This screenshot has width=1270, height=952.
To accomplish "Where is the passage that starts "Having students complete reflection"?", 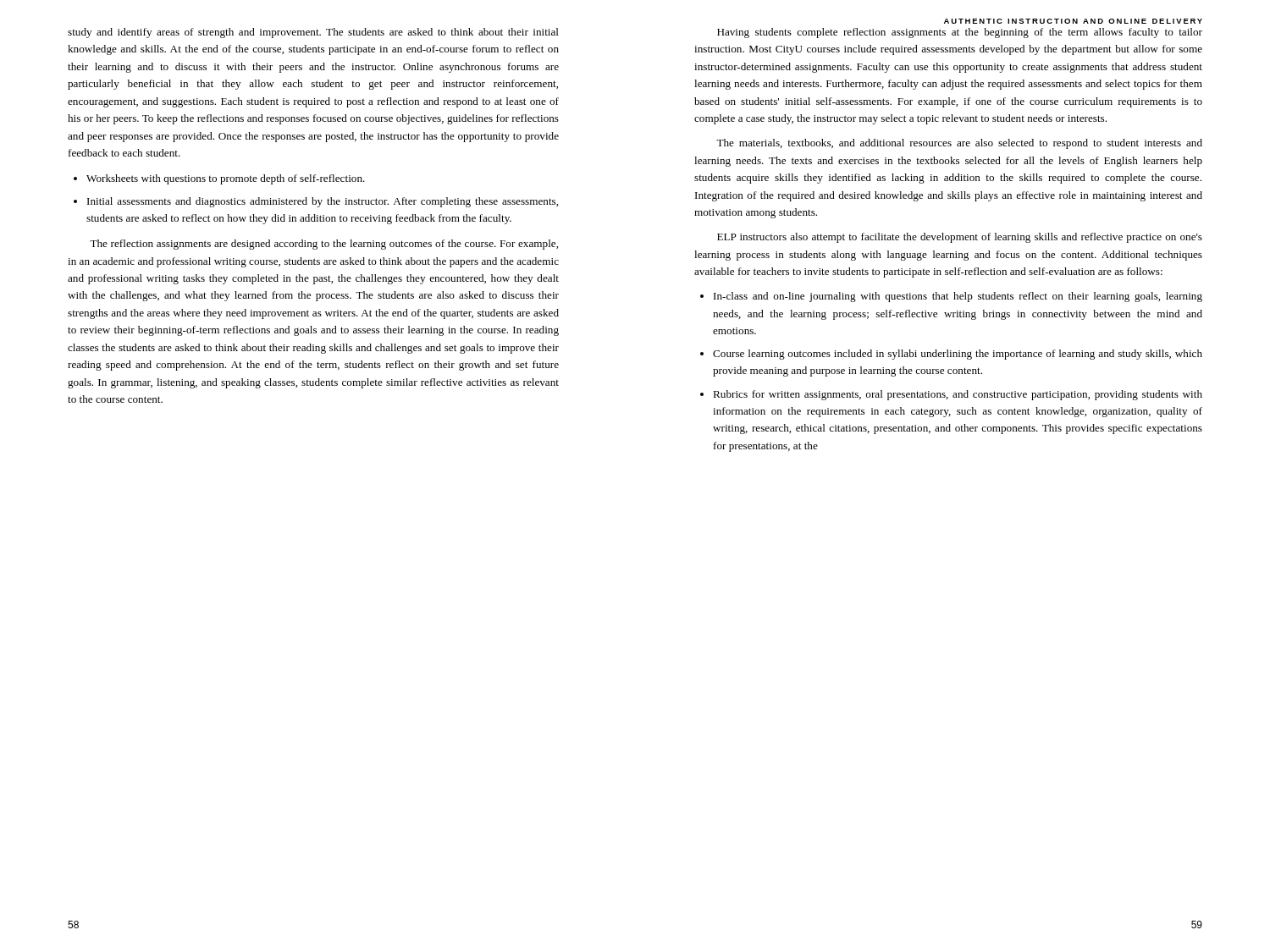I will click(x=948, y=152).
